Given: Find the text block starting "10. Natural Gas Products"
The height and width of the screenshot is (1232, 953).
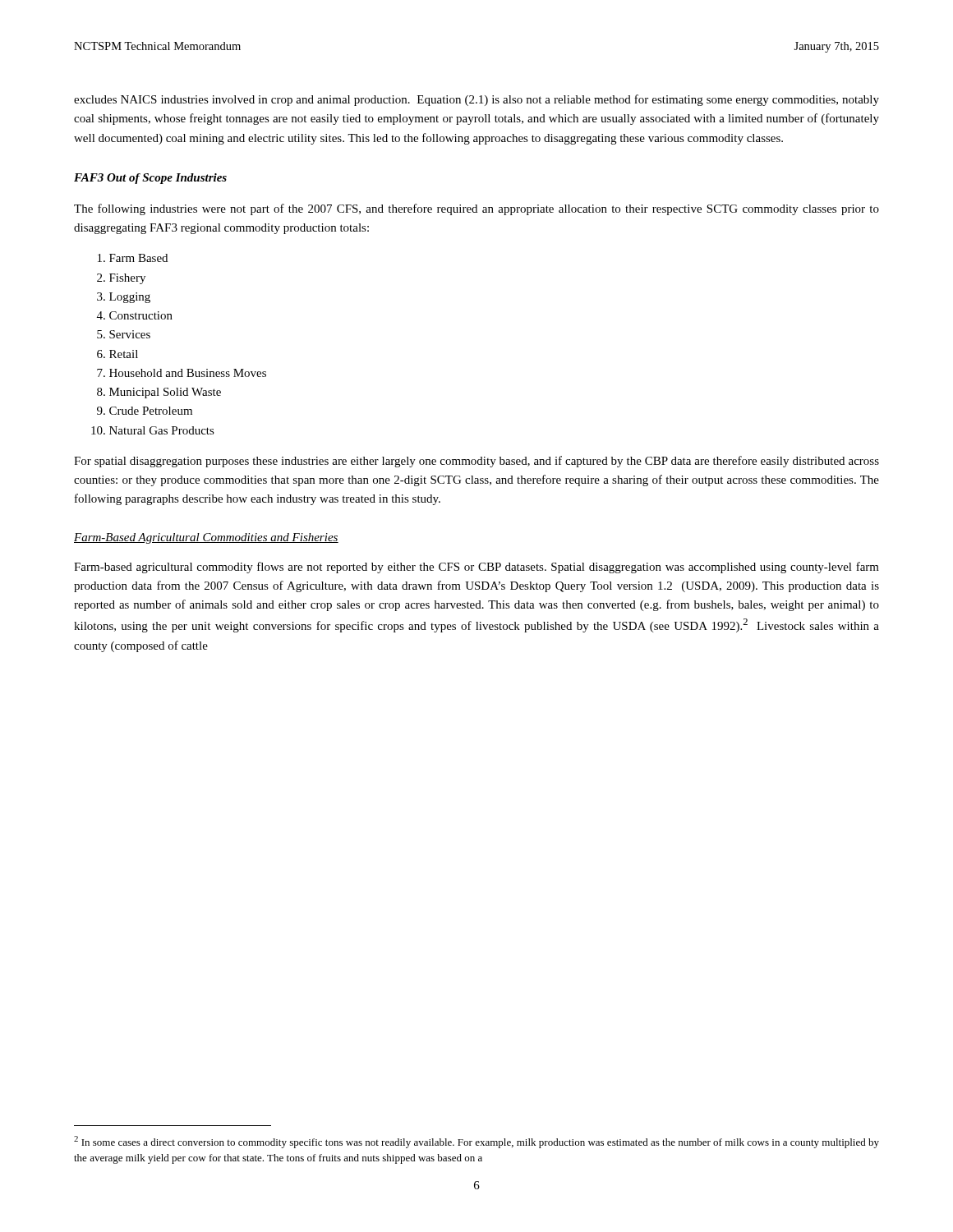Looking at the screenshot, I should coord(152,430).
